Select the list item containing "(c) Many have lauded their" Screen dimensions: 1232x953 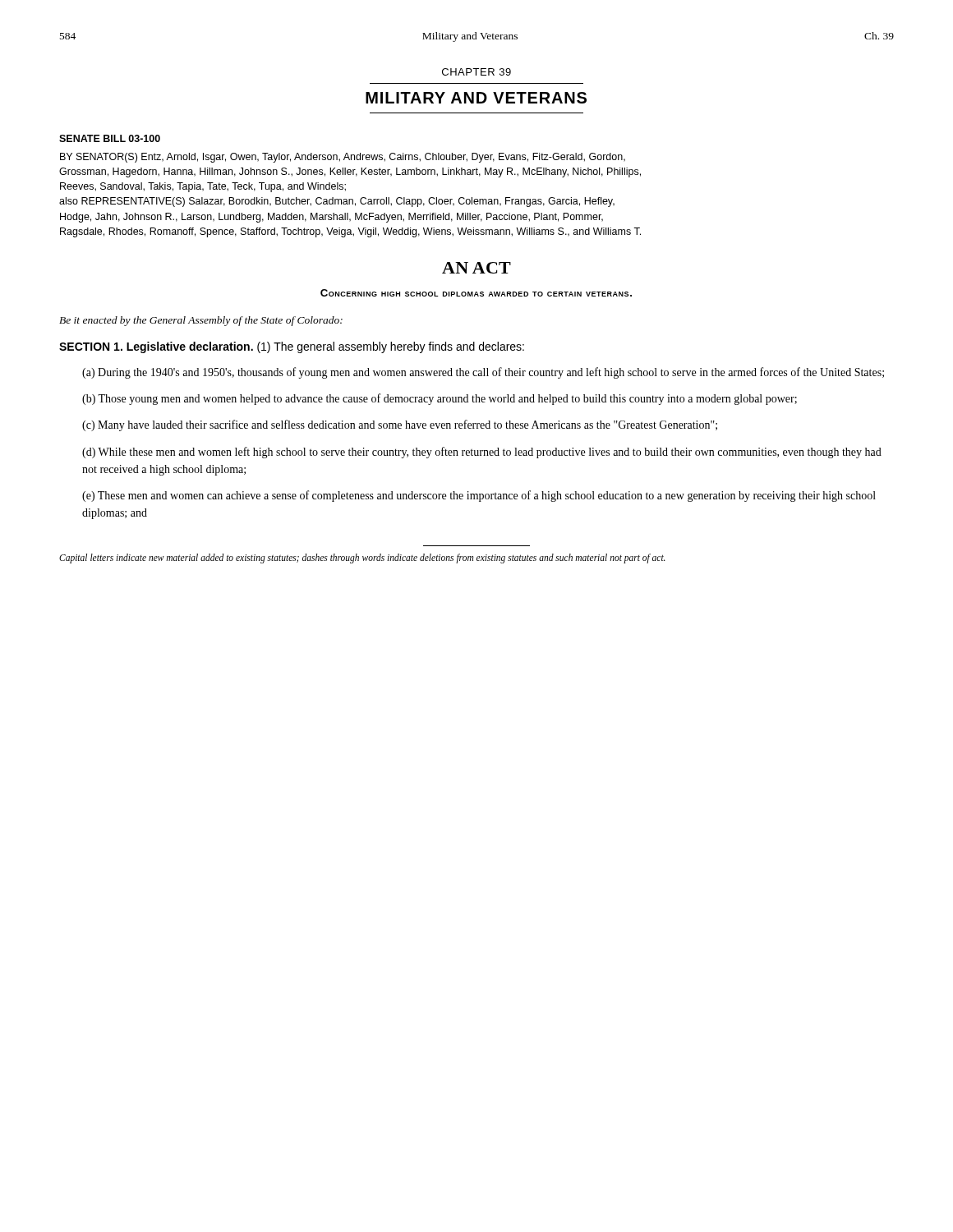click(400, 425)
